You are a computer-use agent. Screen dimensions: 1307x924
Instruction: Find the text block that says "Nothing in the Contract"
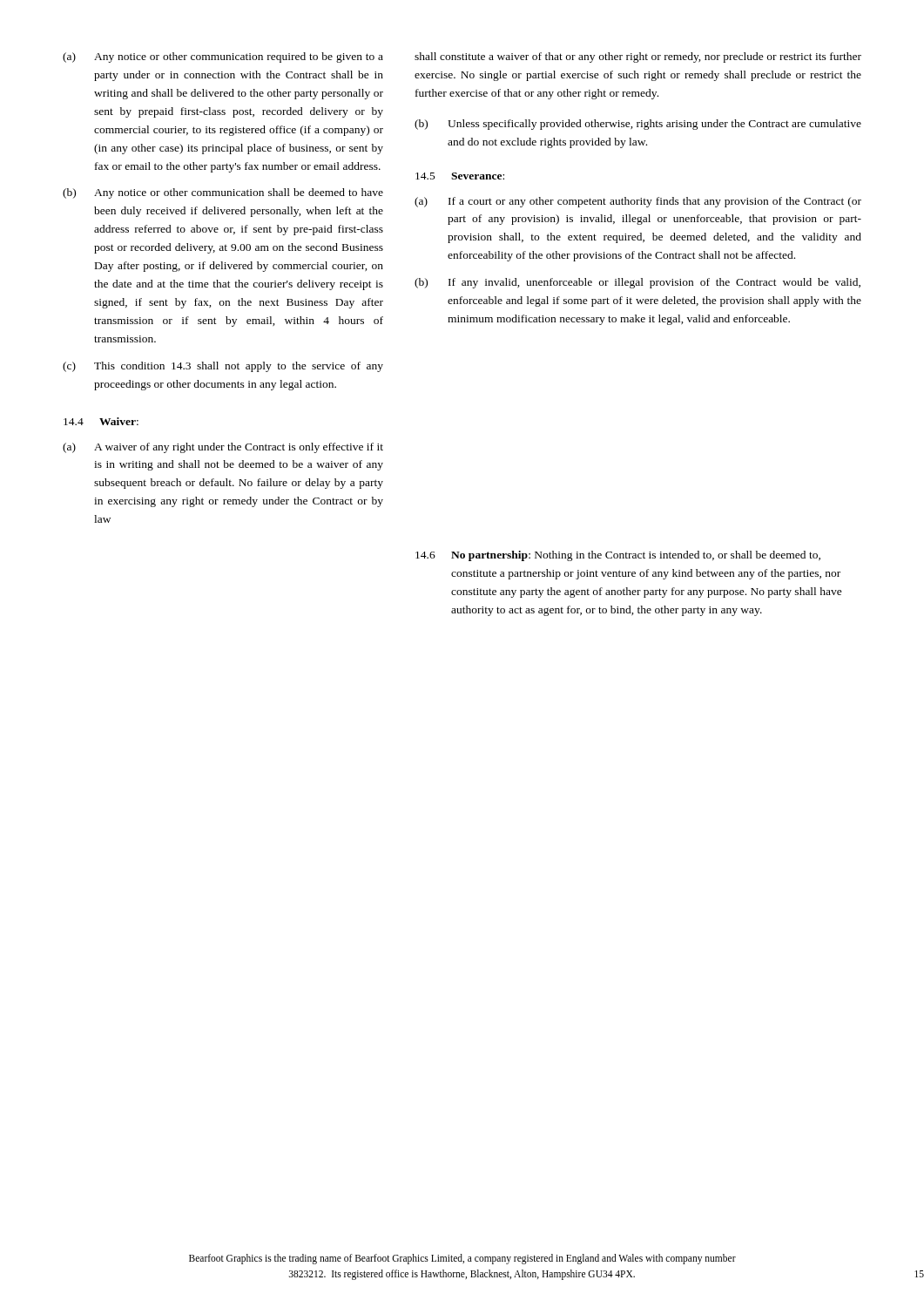[x=647, y=582]
